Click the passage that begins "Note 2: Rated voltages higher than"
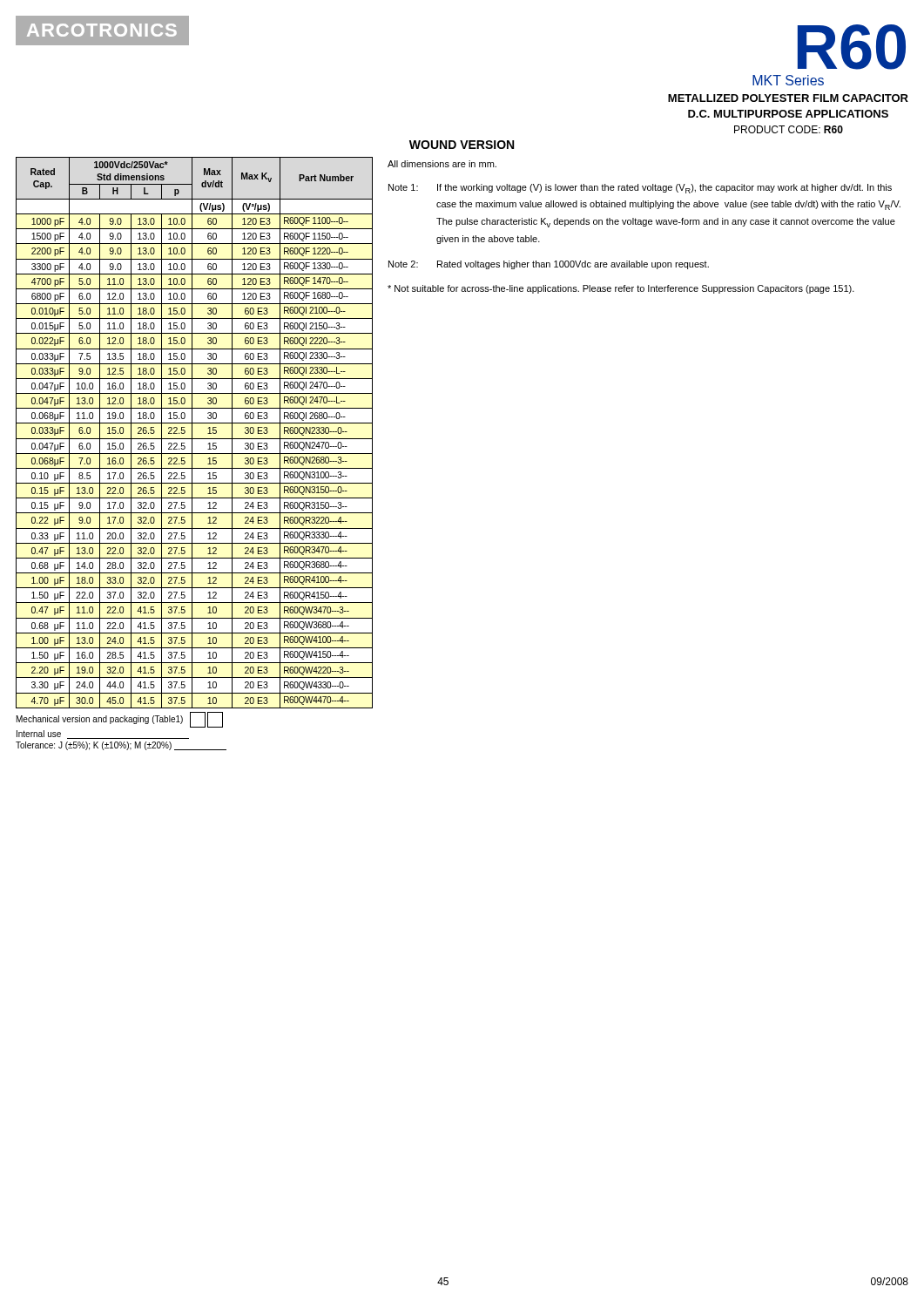 point(648,264)
